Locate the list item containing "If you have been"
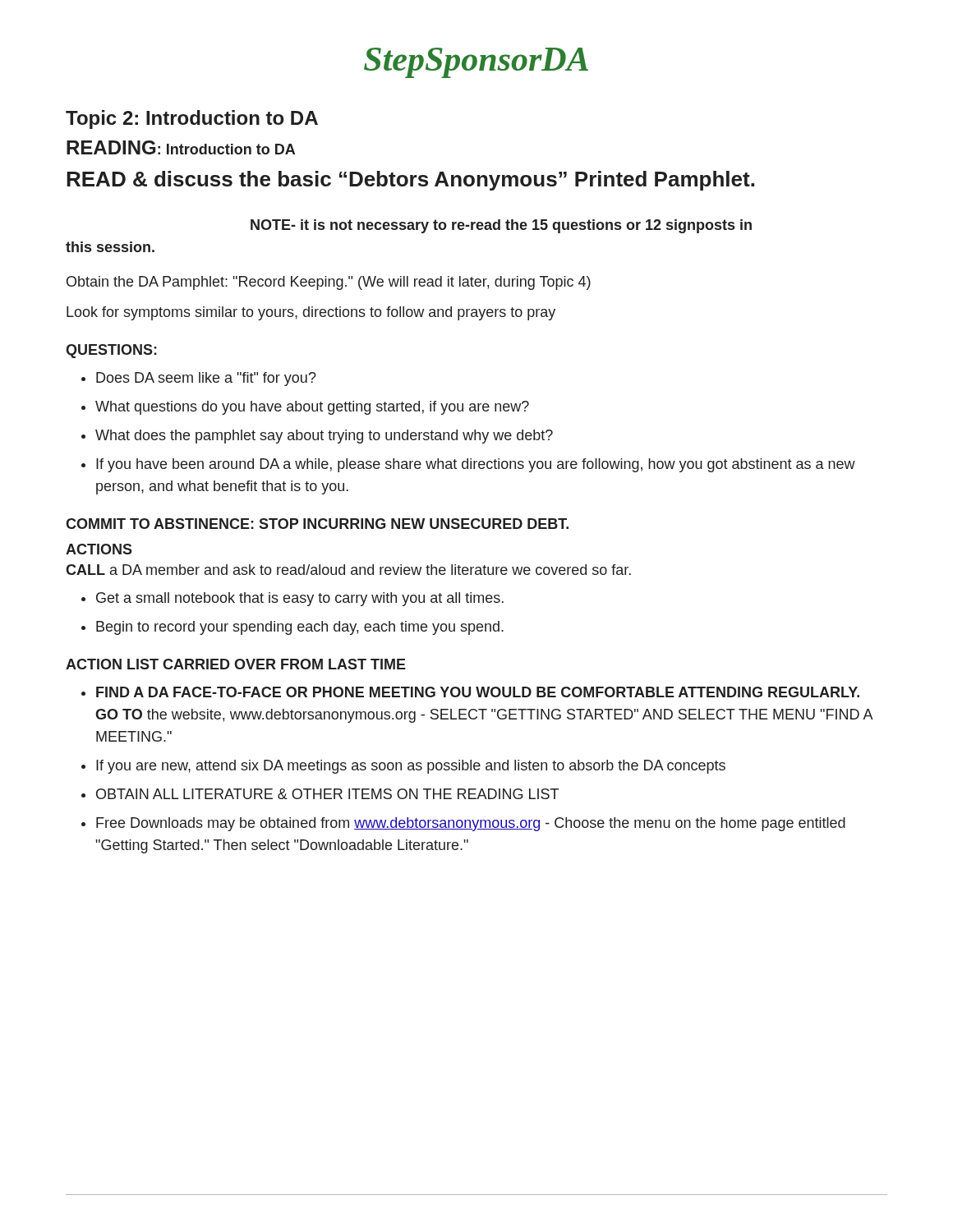Image resolution: width=953 pixels, height=1232 pixels. (475, 475)
